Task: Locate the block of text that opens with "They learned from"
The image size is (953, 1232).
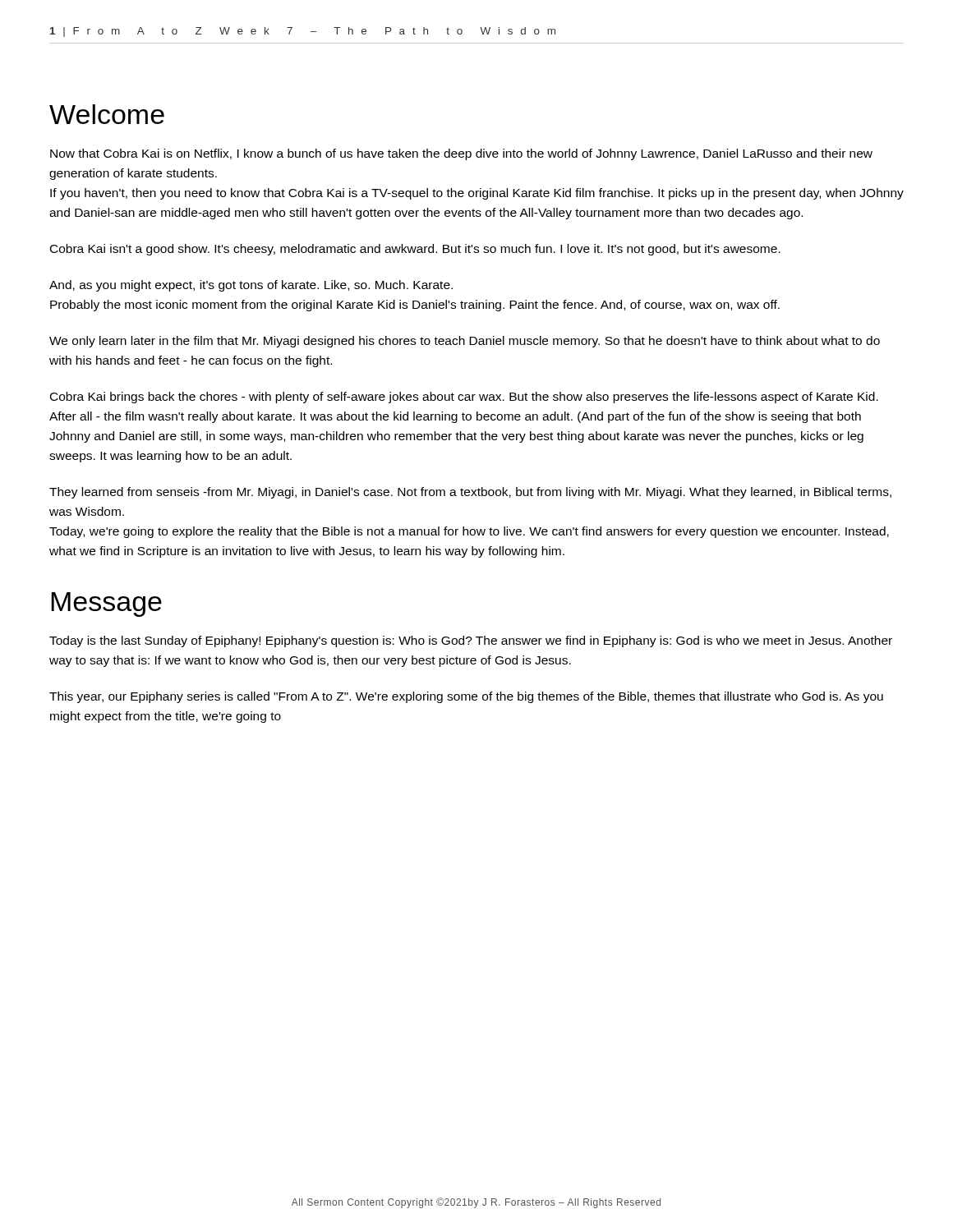Action: (x=471, y=521)
